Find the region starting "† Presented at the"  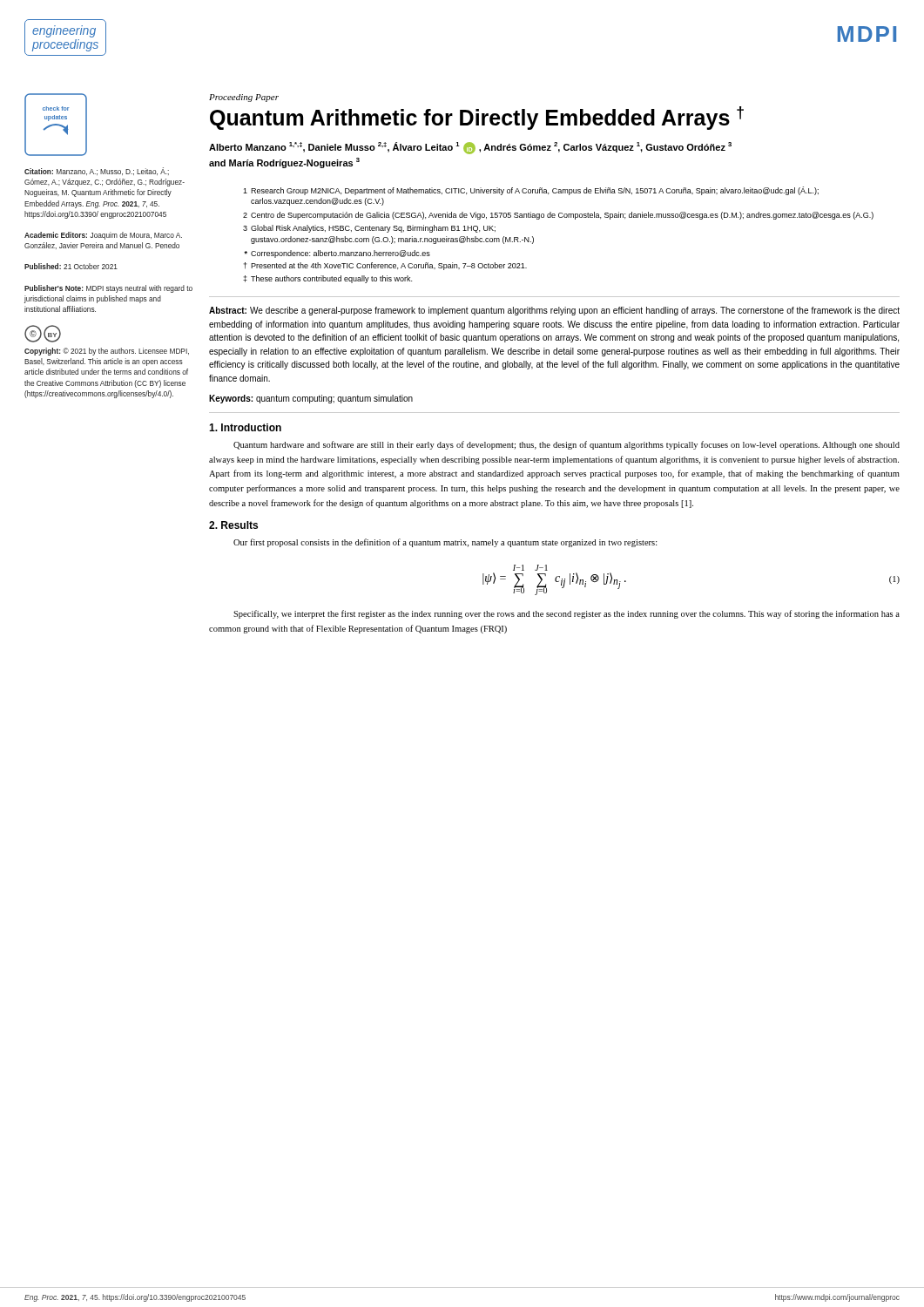381,266
